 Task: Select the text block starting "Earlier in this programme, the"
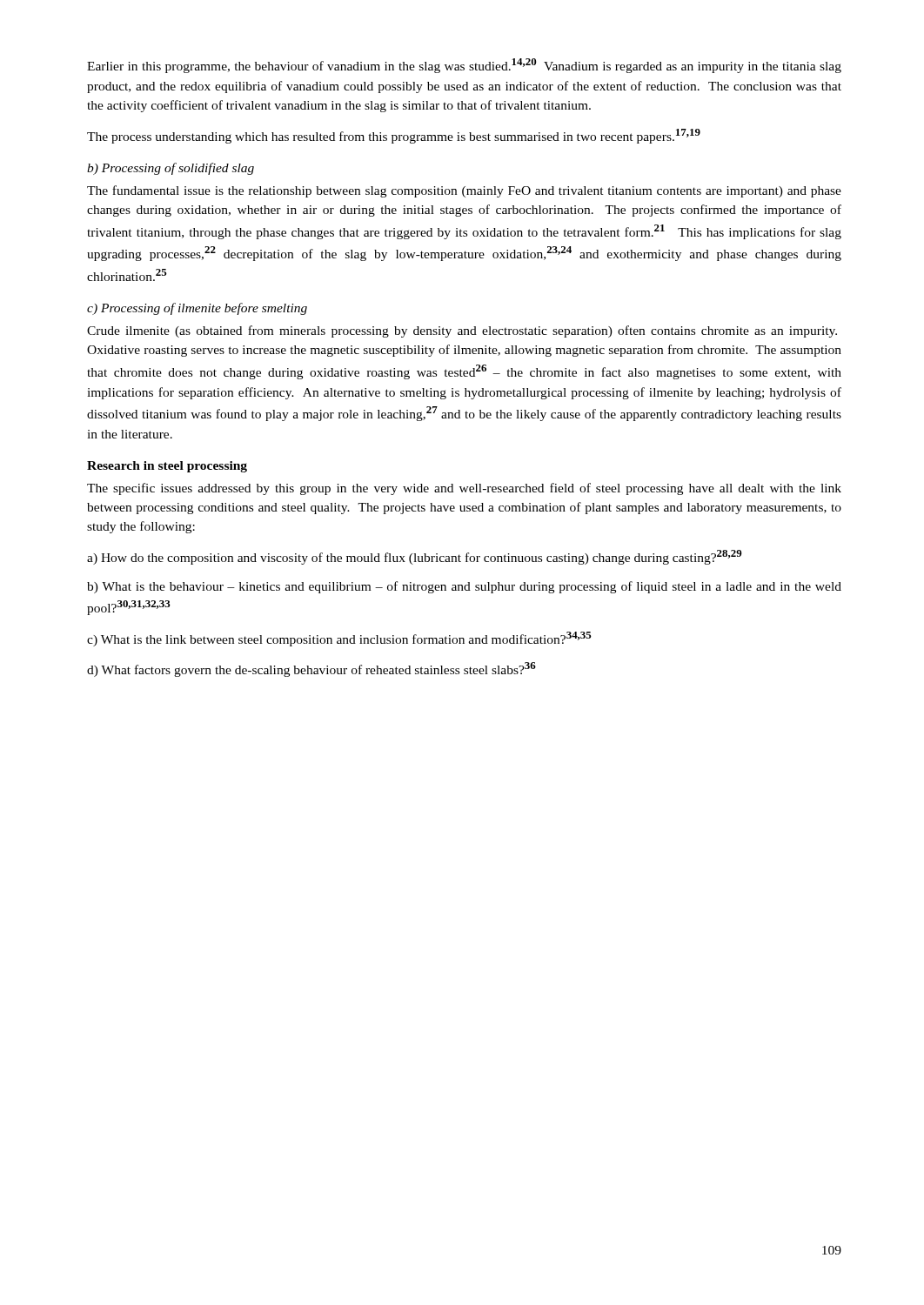point(464,85)
